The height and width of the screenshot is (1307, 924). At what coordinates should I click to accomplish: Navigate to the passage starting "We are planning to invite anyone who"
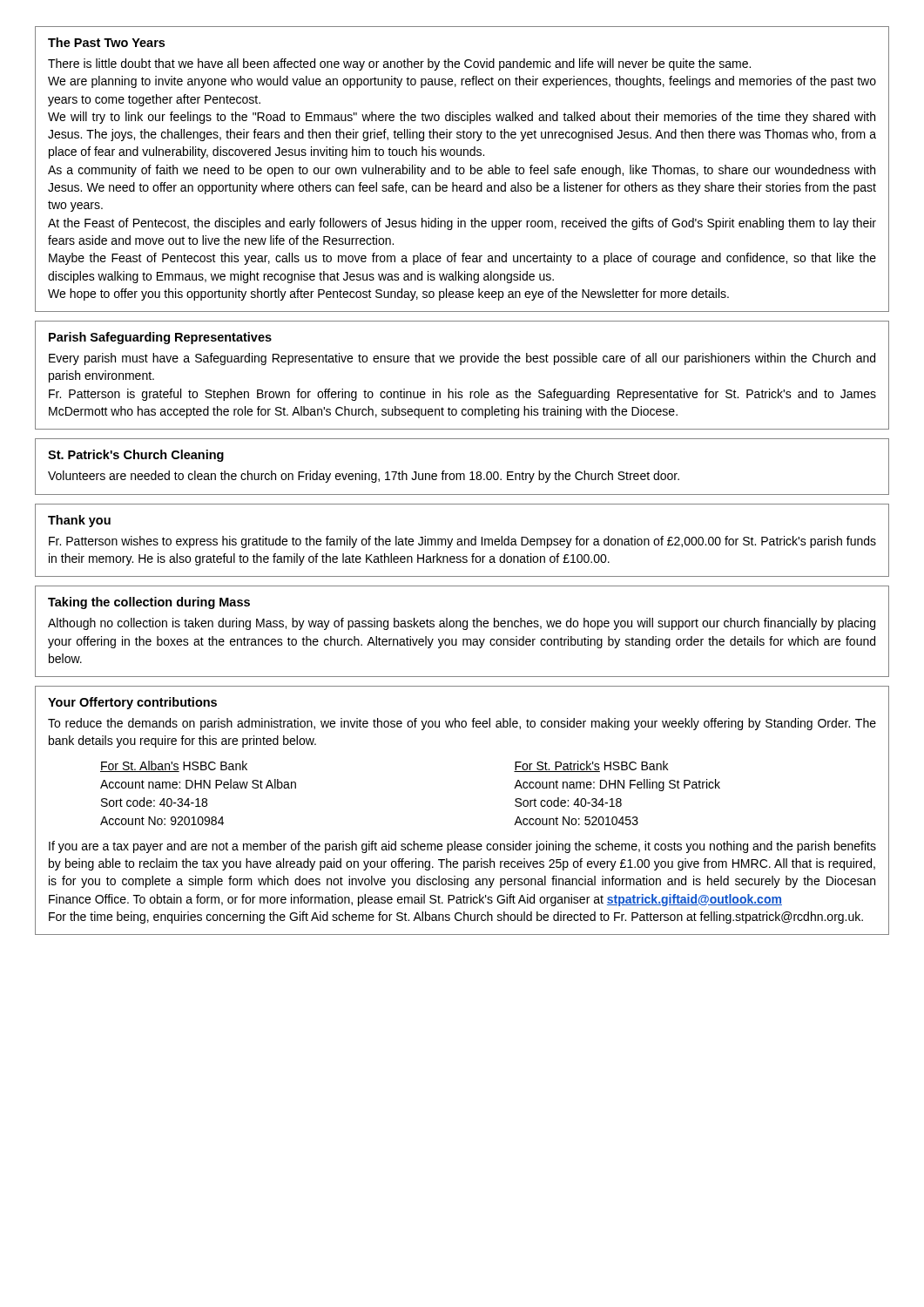pyautogui.click(x=462, y=90)
